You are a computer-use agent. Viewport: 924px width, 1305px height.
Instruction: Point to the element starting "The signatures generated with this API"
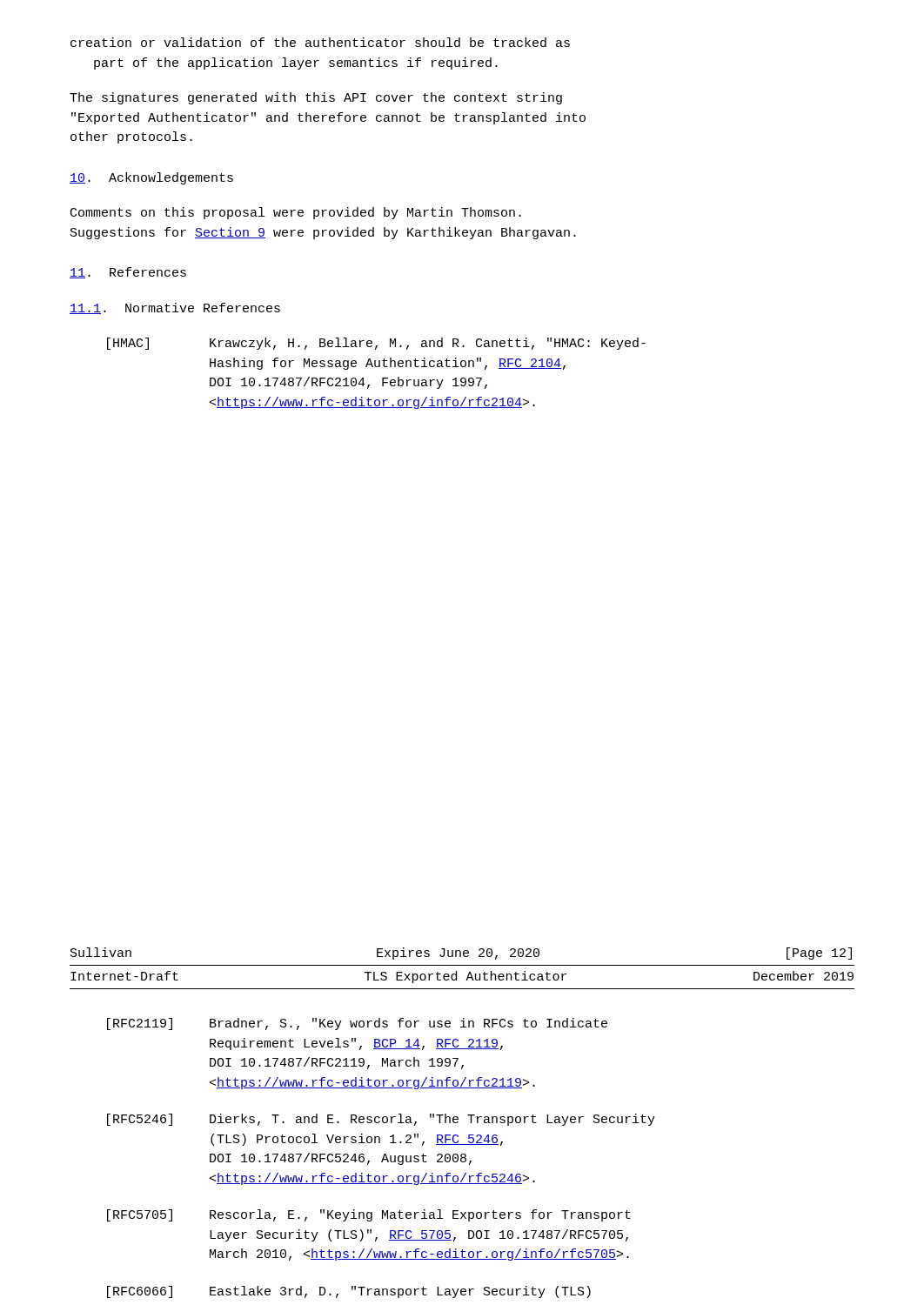pos(328,118)
